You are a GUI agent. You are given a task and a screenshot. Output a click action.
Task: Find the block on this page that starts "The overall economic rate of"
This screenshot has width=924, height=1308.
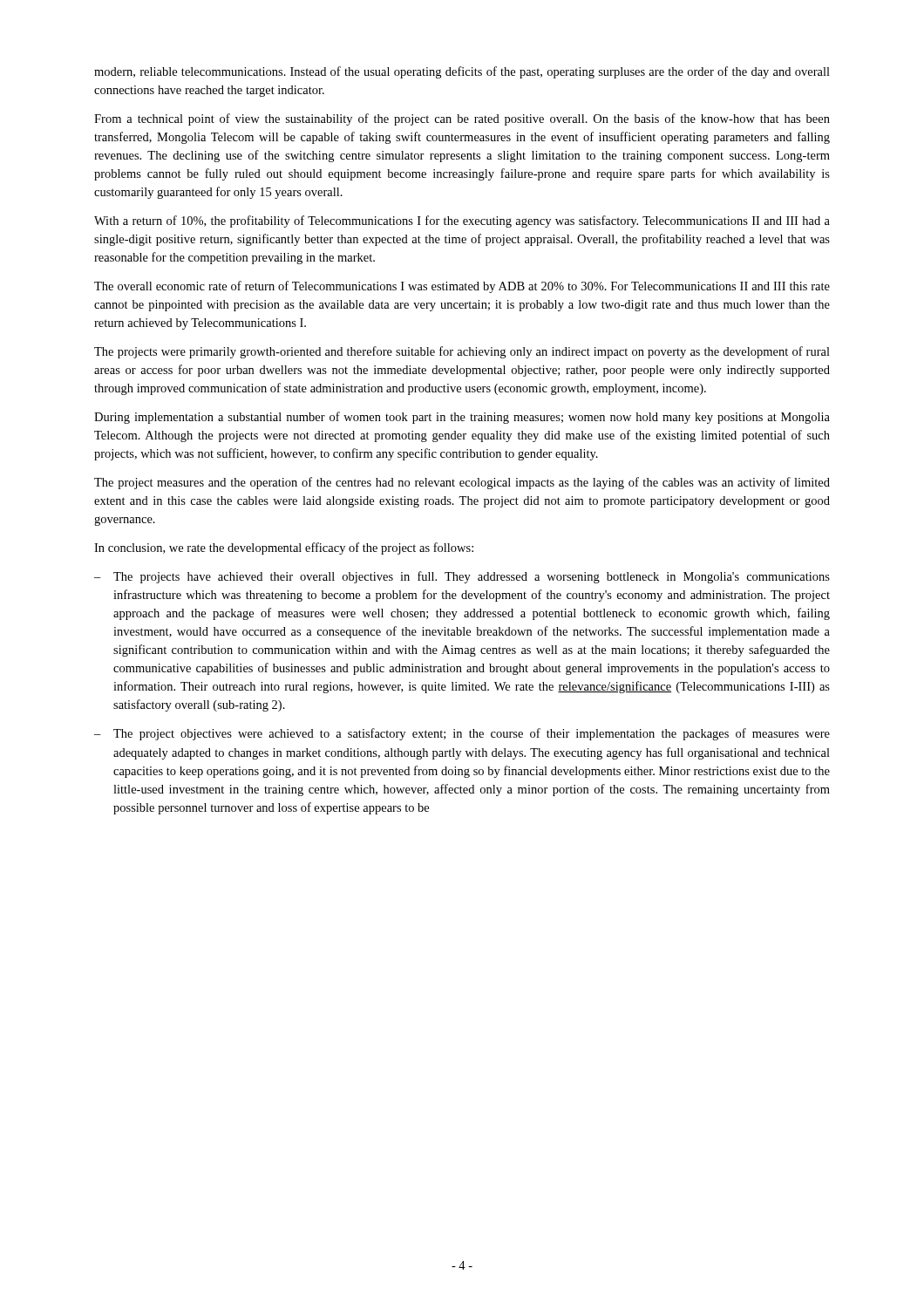click(462, 305)
